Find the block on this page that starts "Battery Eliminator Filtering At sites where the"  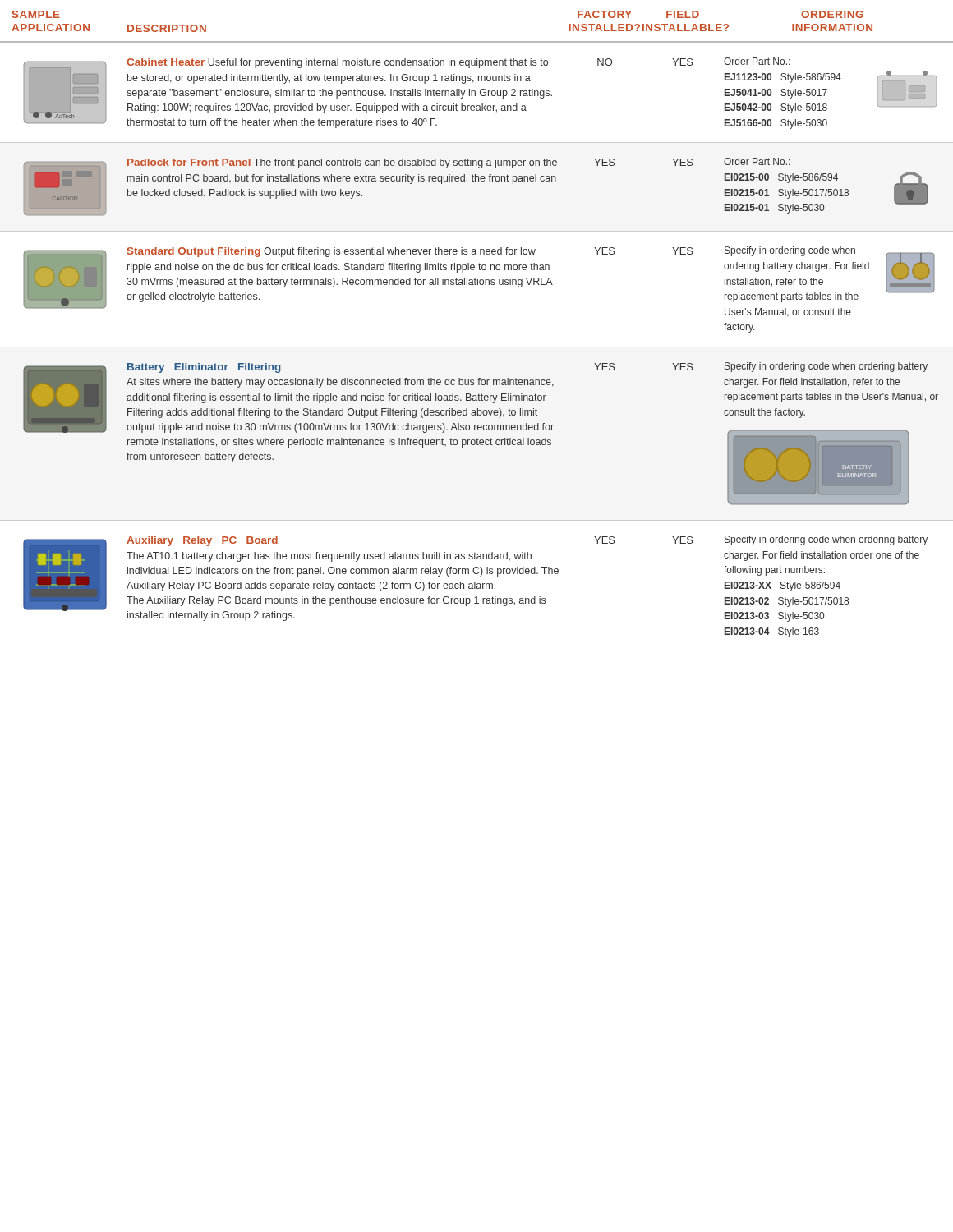[x=476, y=434]
